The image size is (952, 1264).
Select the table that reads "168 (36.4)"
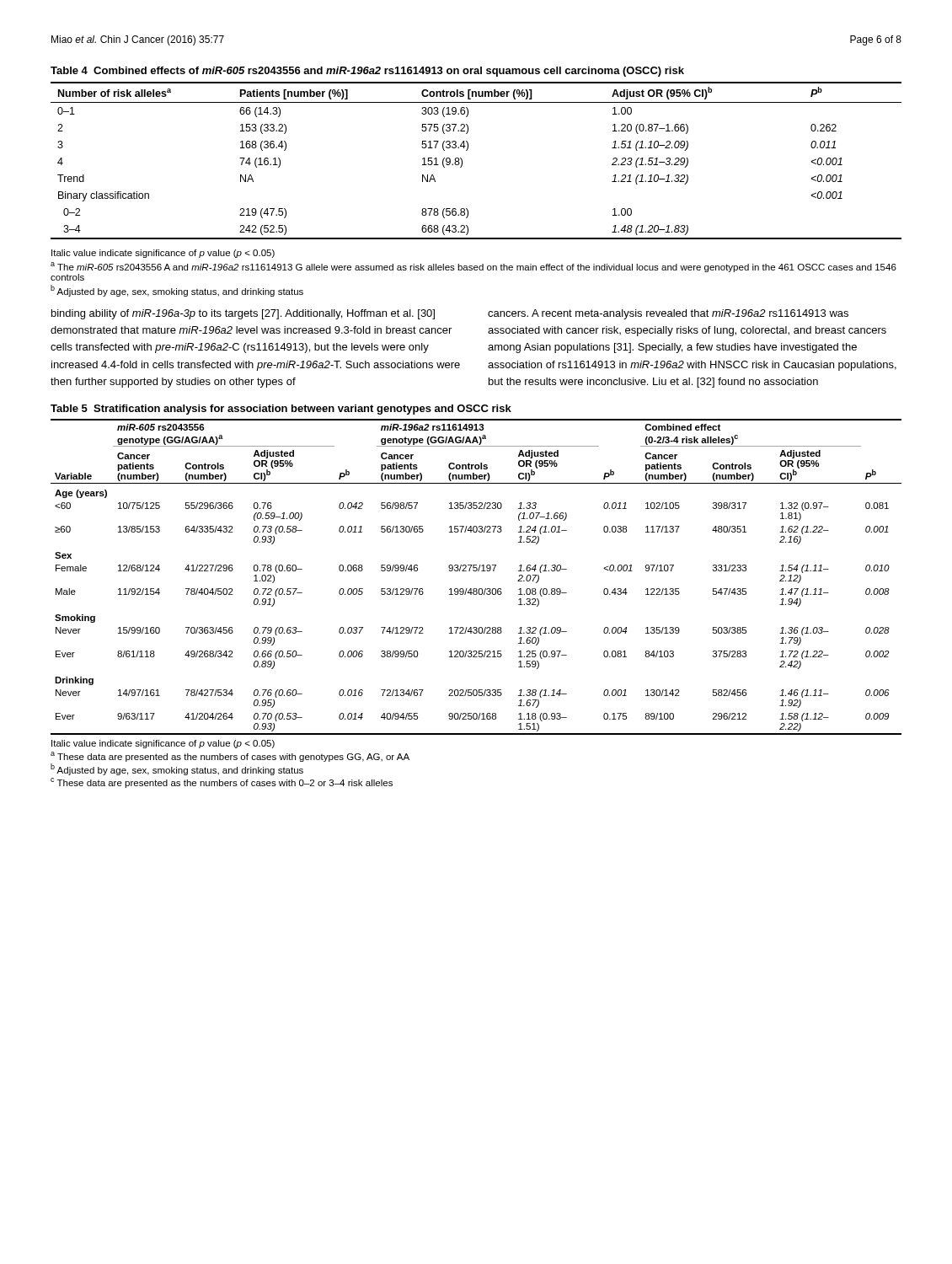coord(476,152)
